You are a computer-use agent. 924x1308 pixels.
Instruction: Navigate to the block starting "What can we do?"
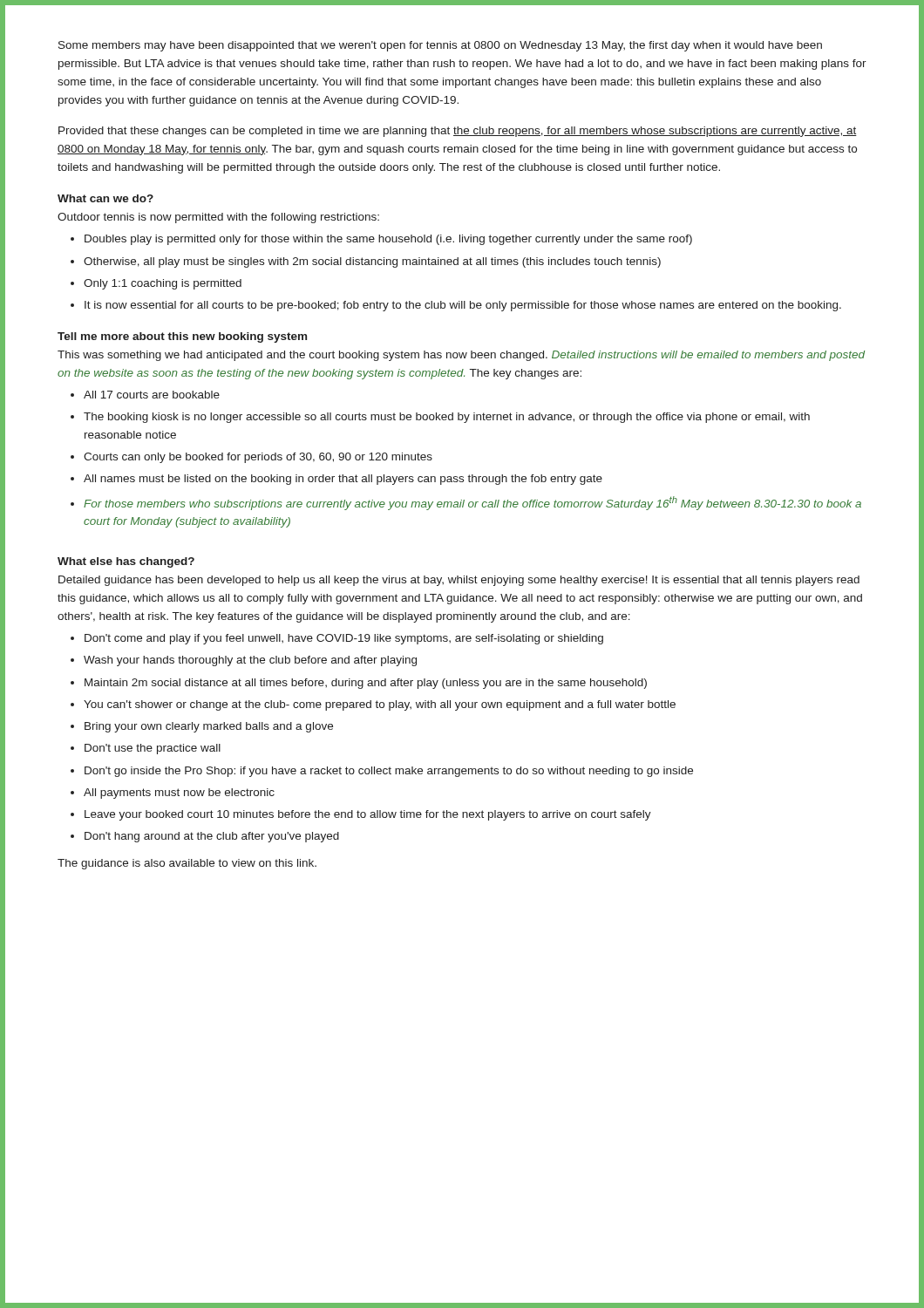pyautogui.click(x=106, y=199)
